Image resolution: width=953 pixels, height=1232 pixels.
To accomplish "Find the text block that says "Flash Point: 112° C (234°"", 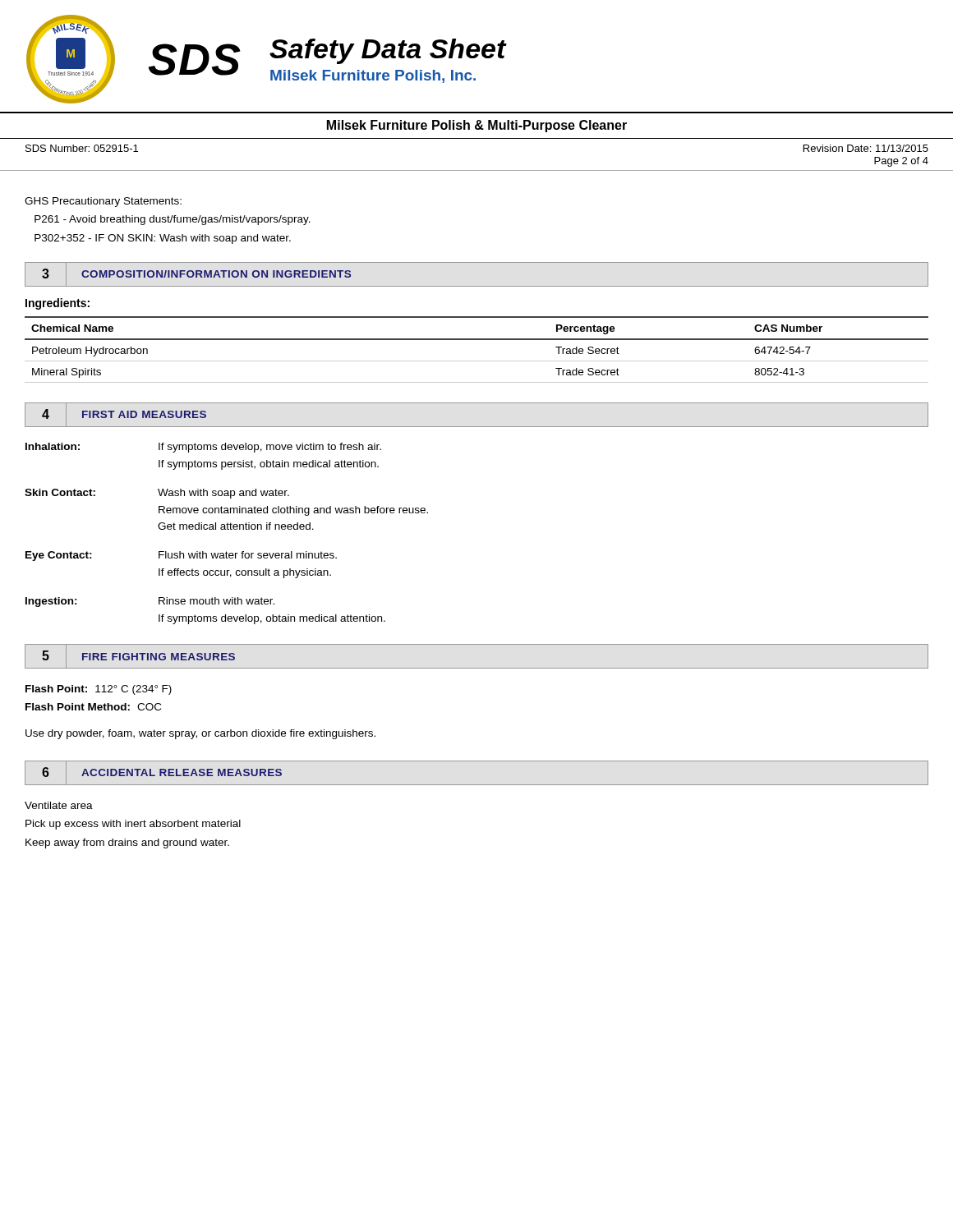I will pos(98,698).
